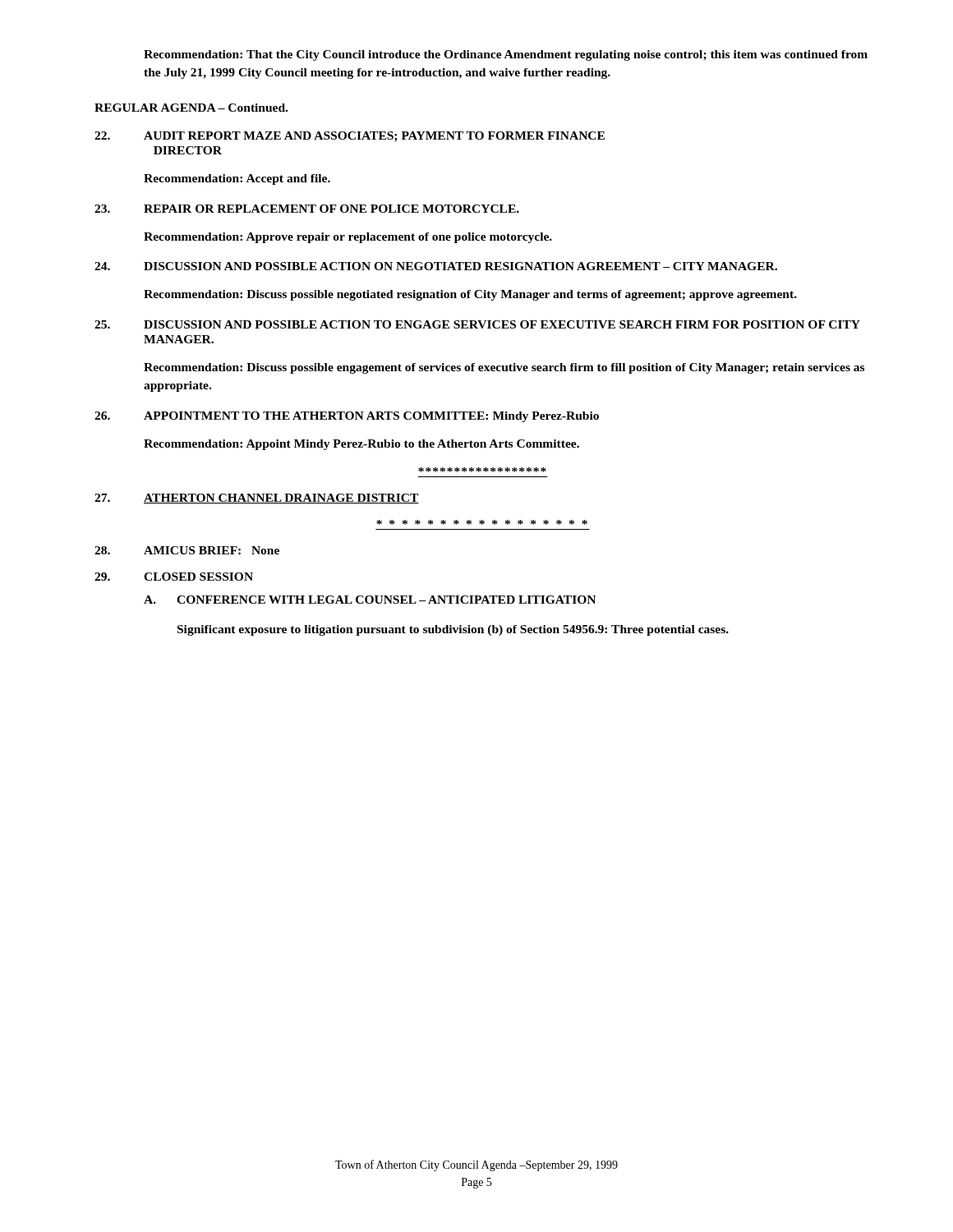Image resolution: width=953 pixels, height=1232 pixels.
Task: Click where it says "Recommendation: Accept and file."
Action: point(237,179)
